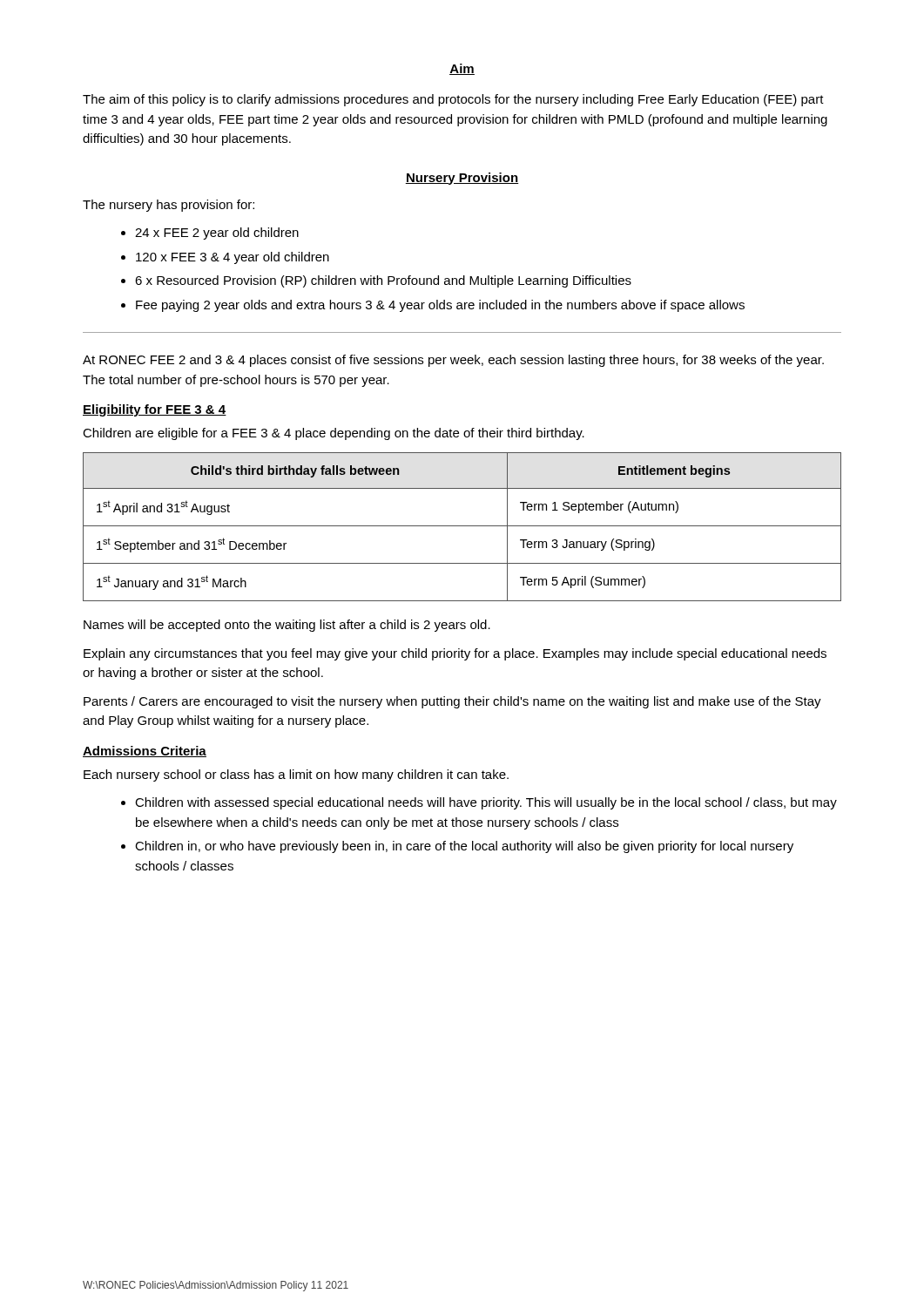Click on the text block with the text "Children are eligible for a FEE 3"
The width and height of the screenshot is (924, 1307).
(462, 433)
